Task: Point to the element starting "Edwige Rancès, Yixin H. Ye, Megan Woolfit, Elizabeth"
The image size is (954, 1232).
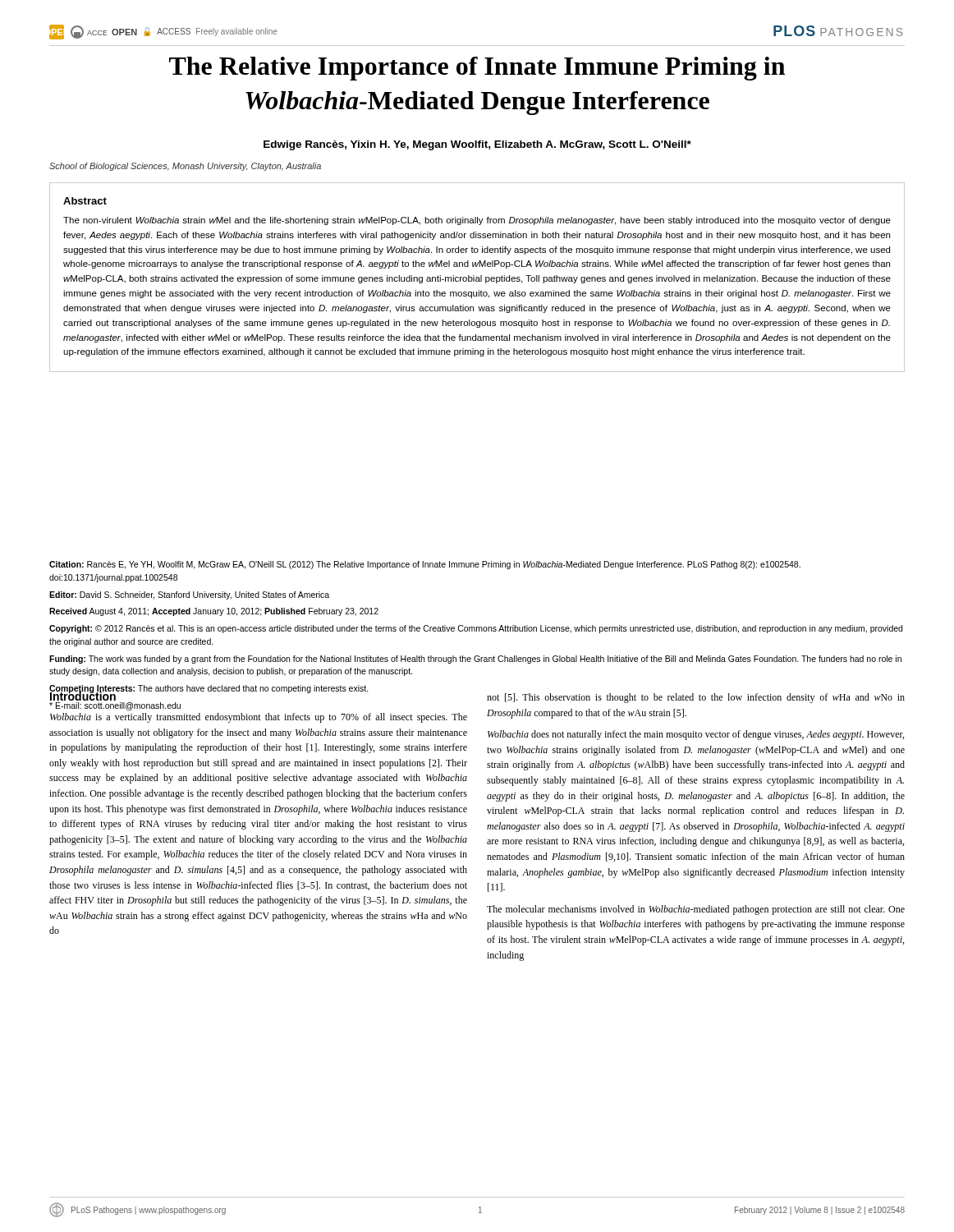Action: [477, 144]
